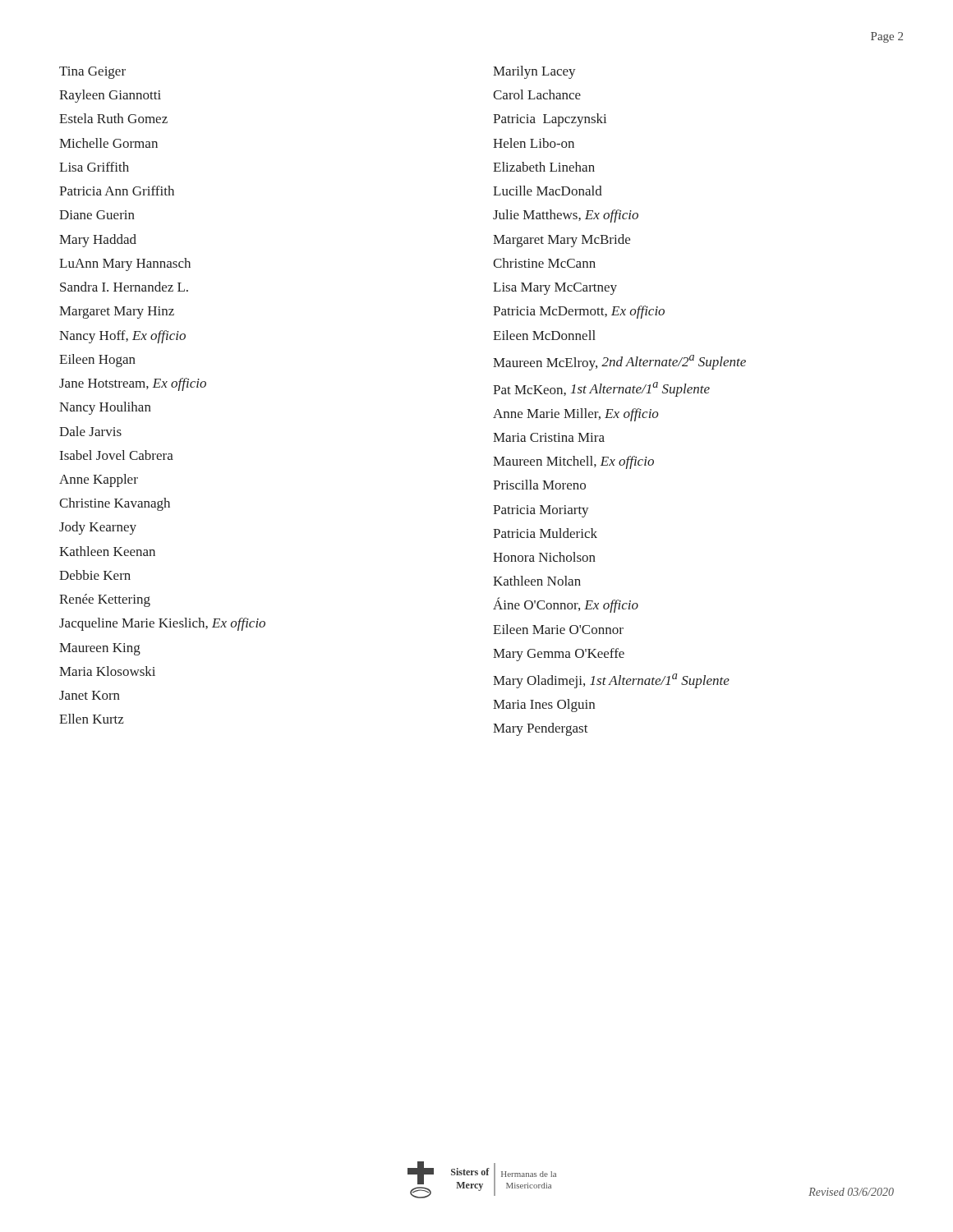Point to "Patricia Moriarty"

tap(541, 509)
